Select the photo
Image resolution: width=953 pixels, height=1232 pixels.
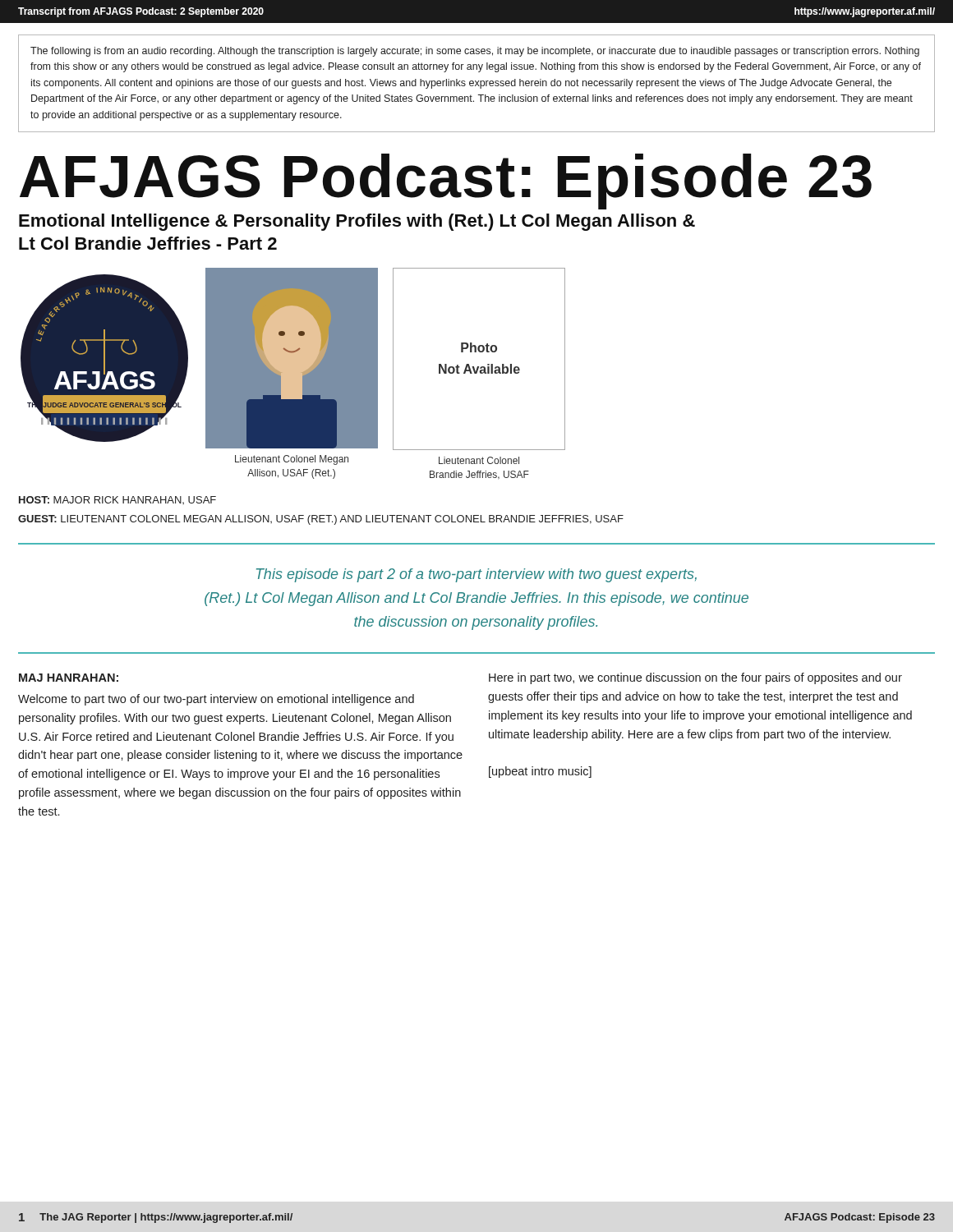point(292,374)
